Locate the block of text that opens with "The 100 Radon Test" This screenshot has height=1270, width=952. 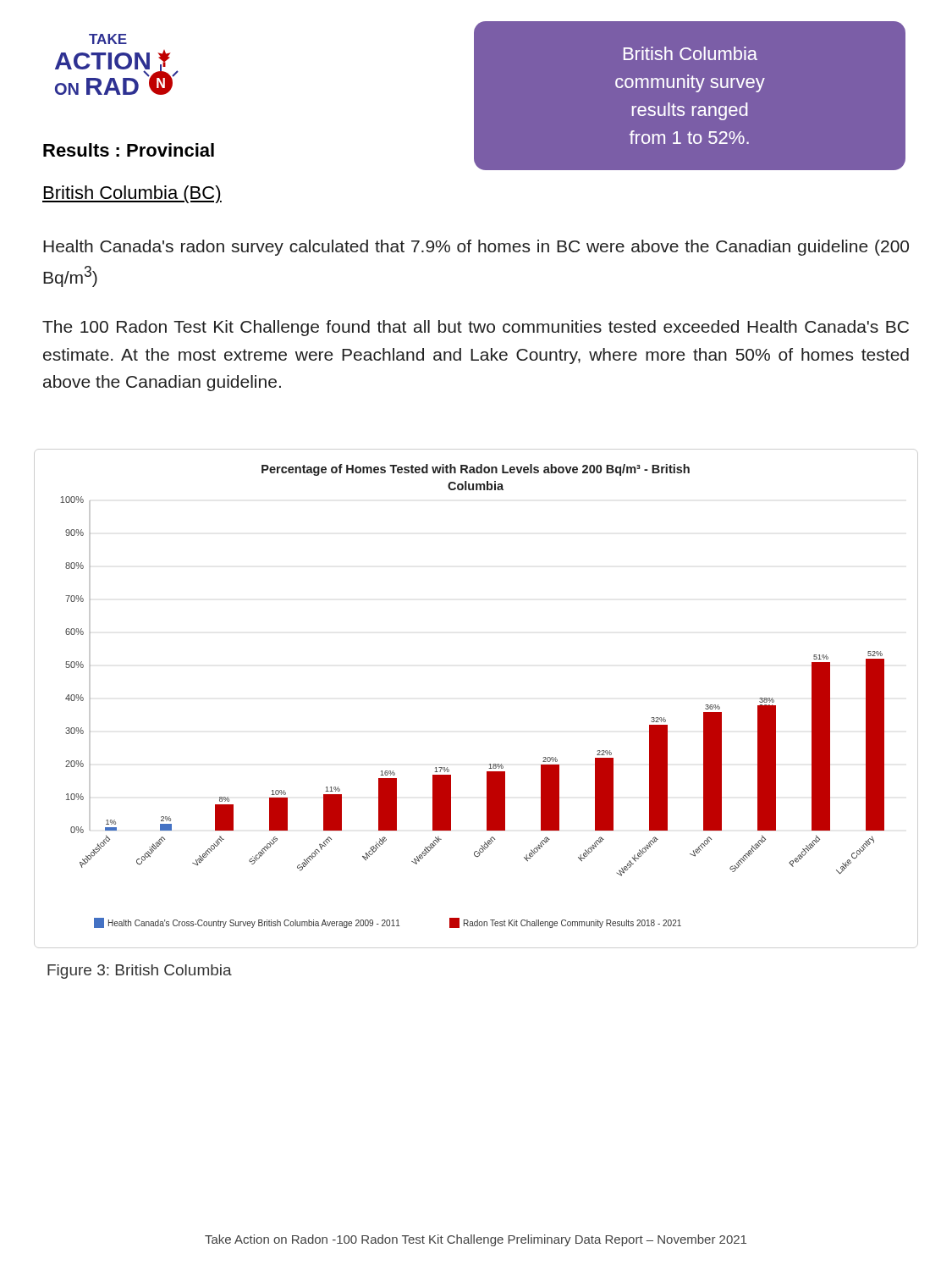tap(476, 354)
